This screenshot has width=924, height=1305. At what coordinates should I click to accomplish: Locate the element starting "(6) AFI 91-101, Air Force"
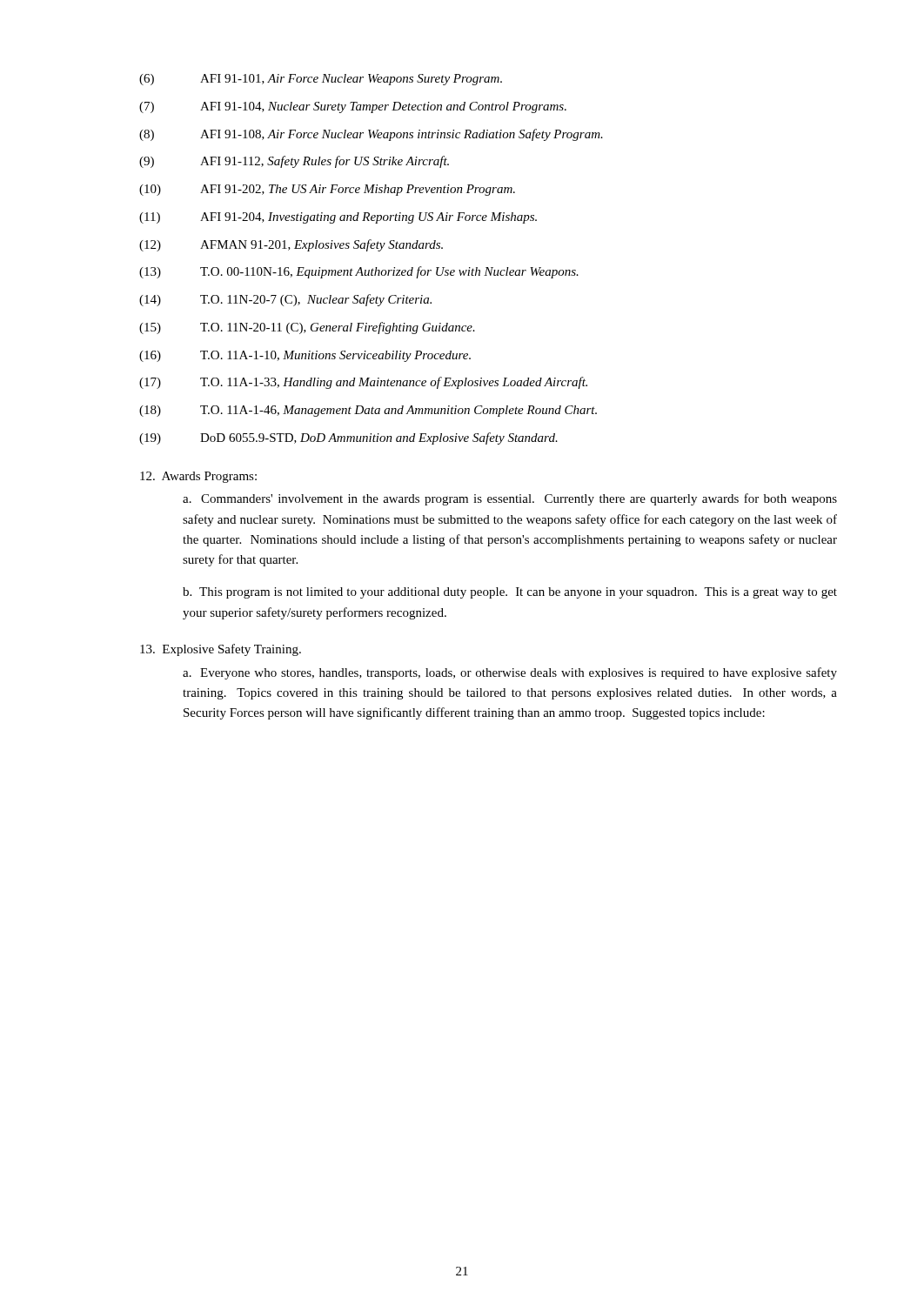coord(488,79)
